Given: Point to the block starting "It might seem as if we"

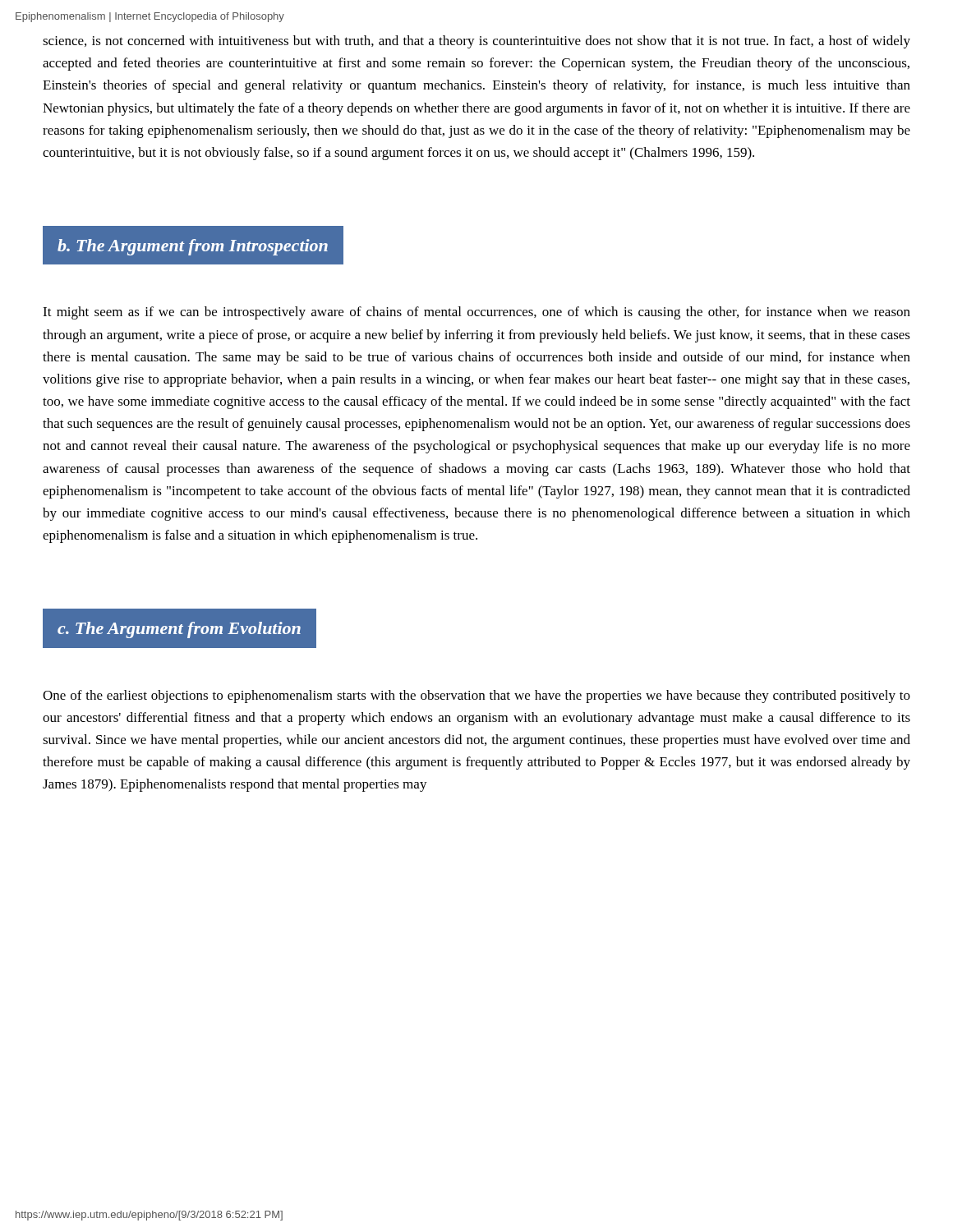Looking at the screenshot, I should 476,424.
